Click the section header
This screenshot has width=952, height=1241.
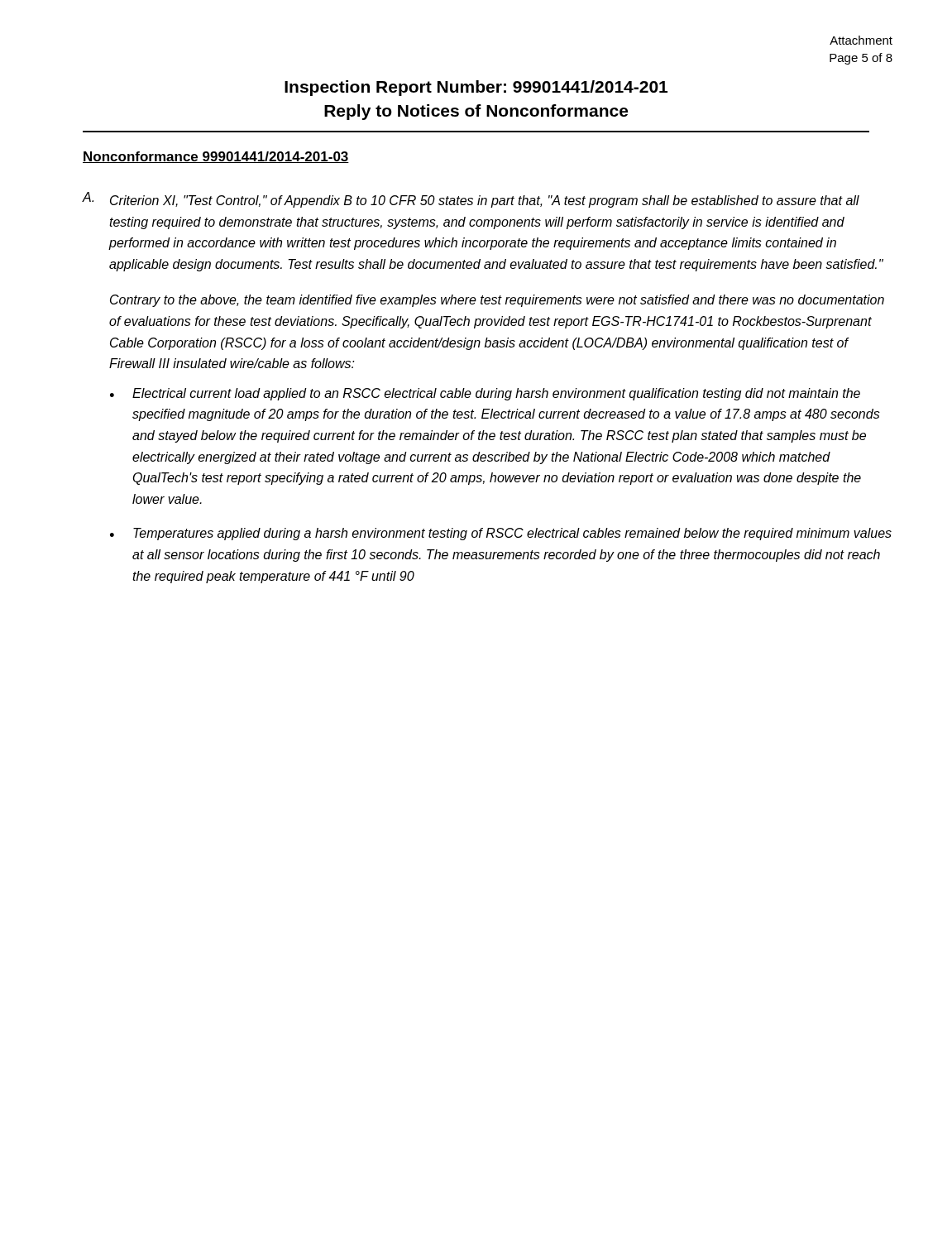(x=216, y=157)
